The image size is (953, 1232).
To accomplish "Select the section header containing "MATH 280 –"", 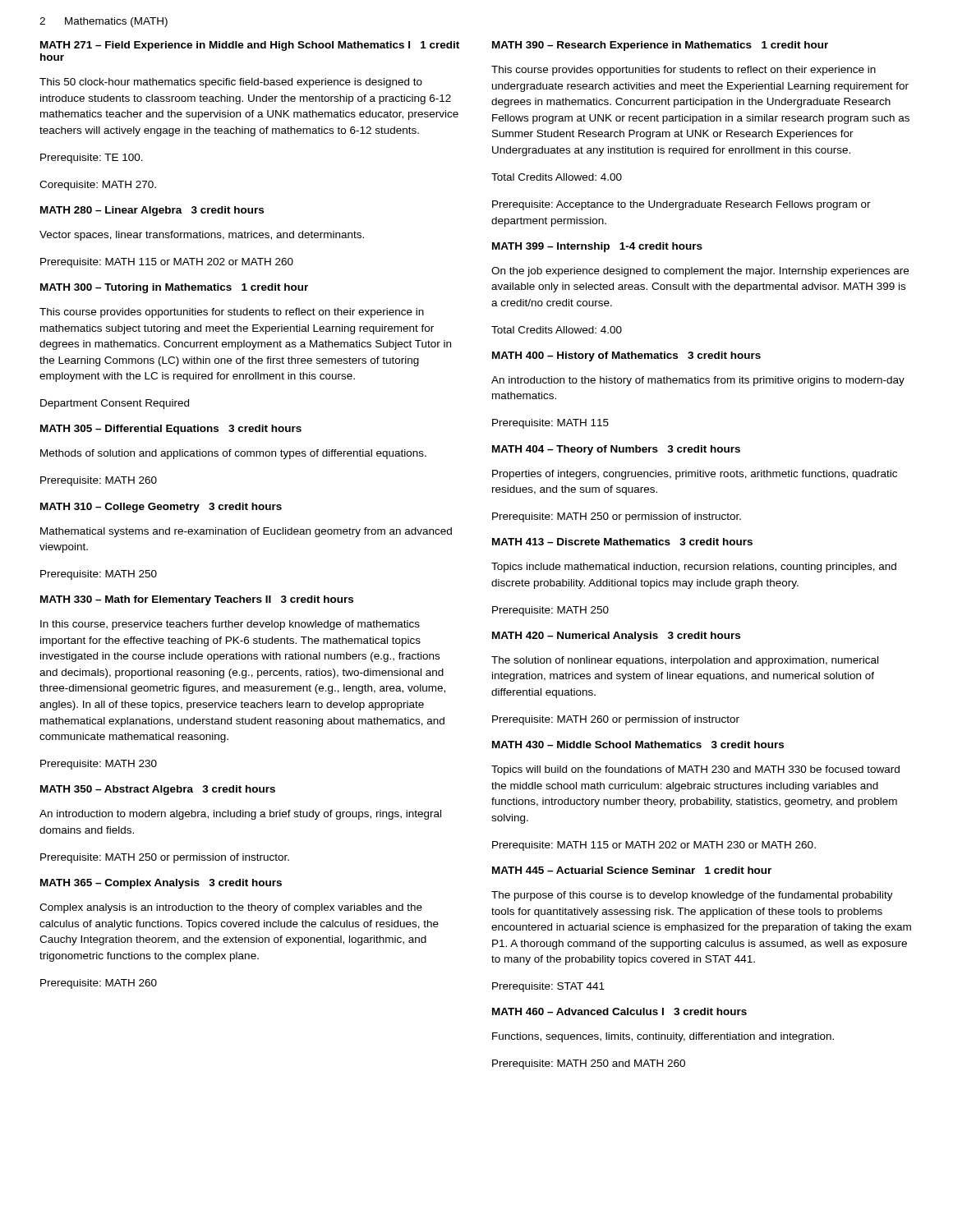I will (251, 210).
